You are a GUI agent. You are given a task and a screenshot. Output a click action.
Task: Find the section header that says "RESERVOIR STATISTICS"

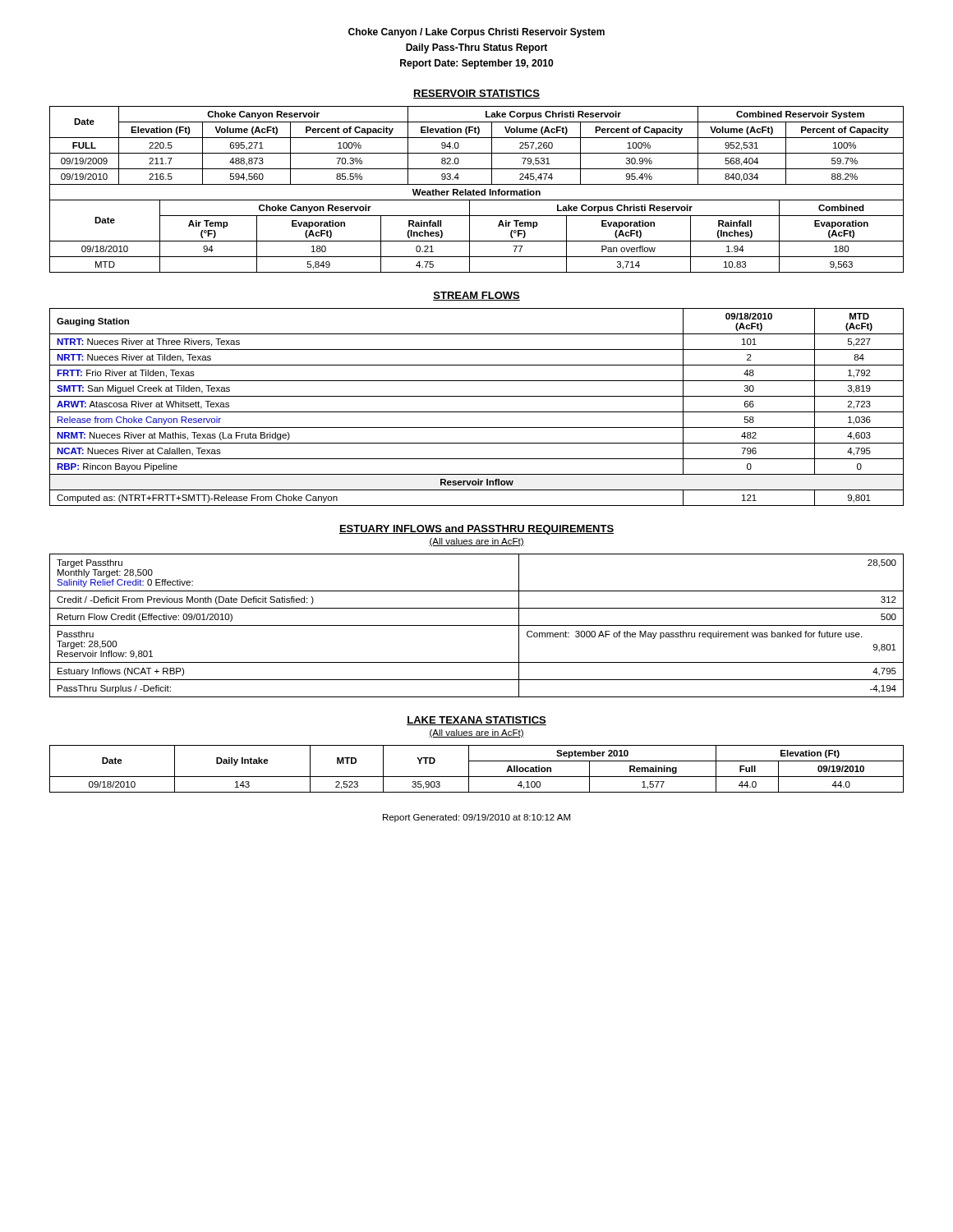(x=476, y=93)
